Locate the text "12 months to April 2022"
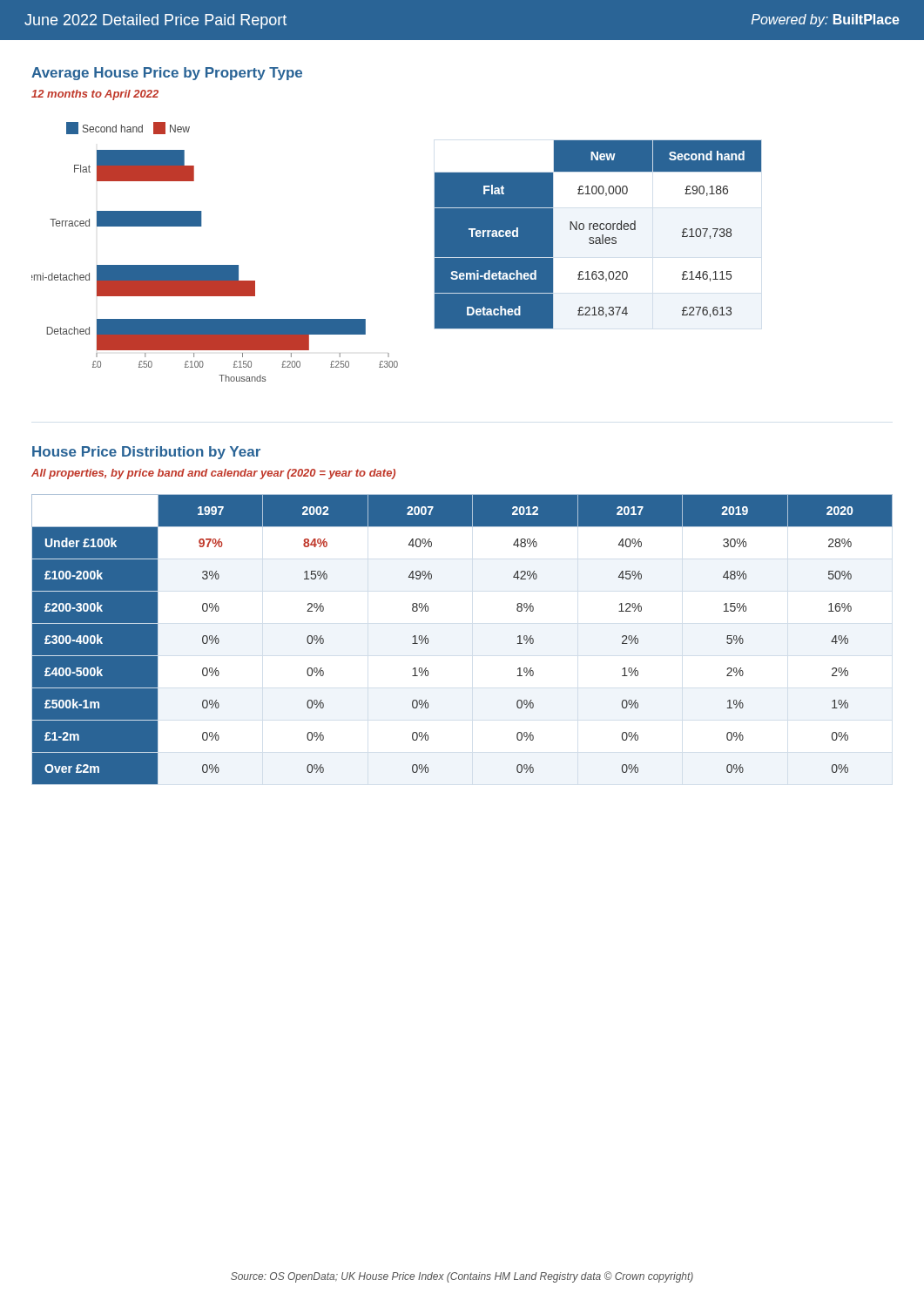Screen dimensions: 1307x924 coord(95,94)
